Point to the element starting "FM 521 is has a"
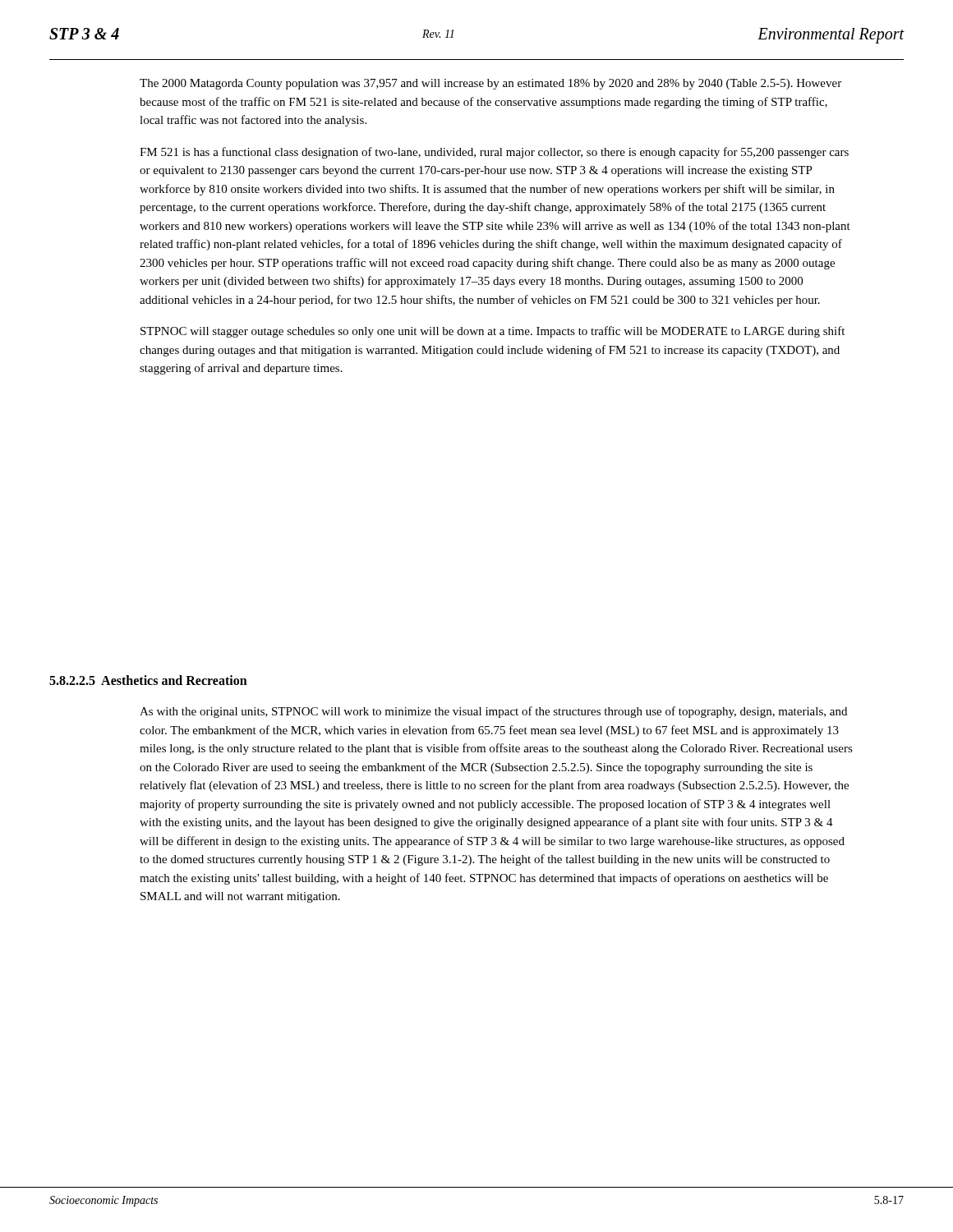953x1232 pixels. tap(495, 225)
